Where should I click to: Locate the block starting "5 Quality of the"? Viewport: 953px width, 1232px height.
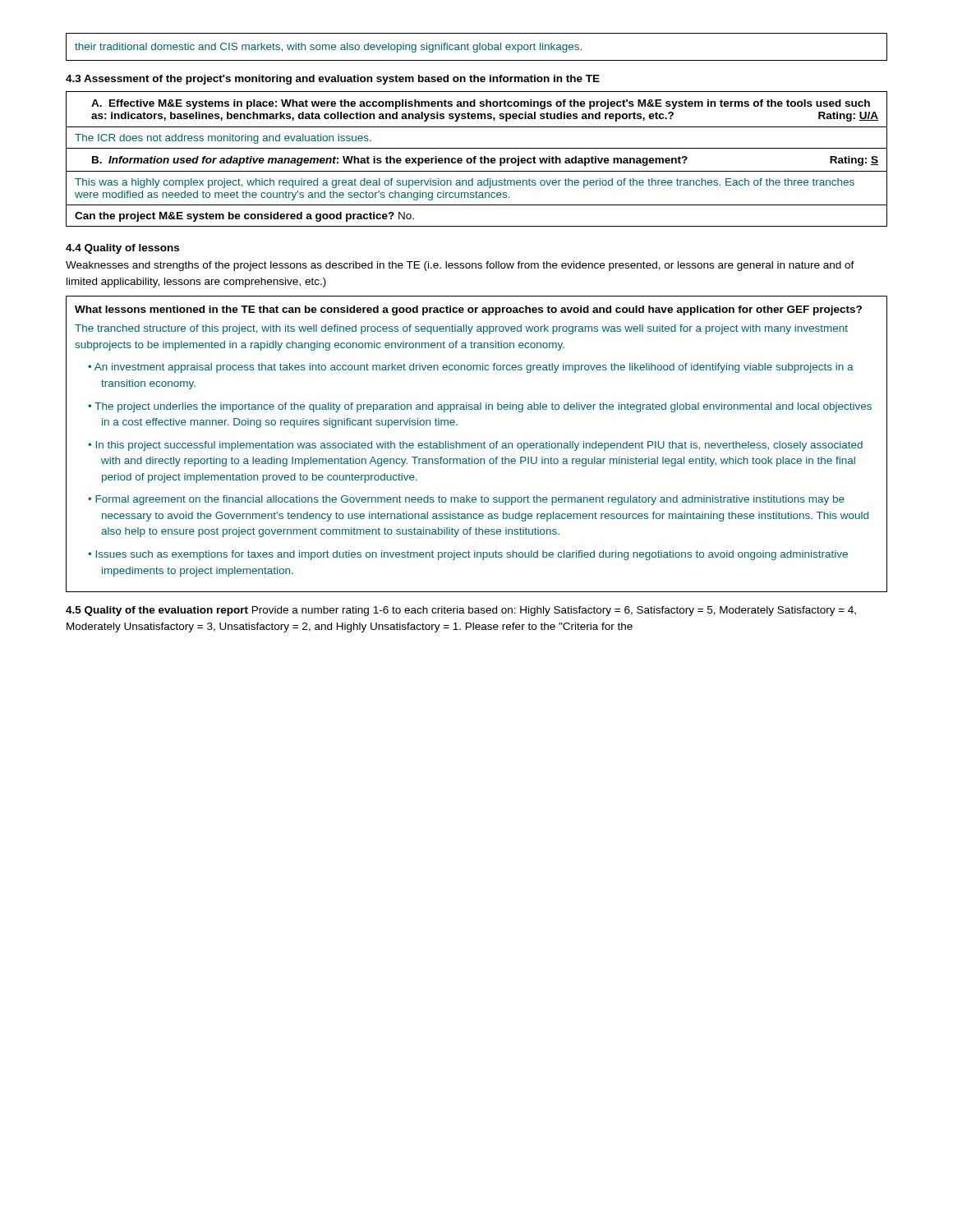461,618
